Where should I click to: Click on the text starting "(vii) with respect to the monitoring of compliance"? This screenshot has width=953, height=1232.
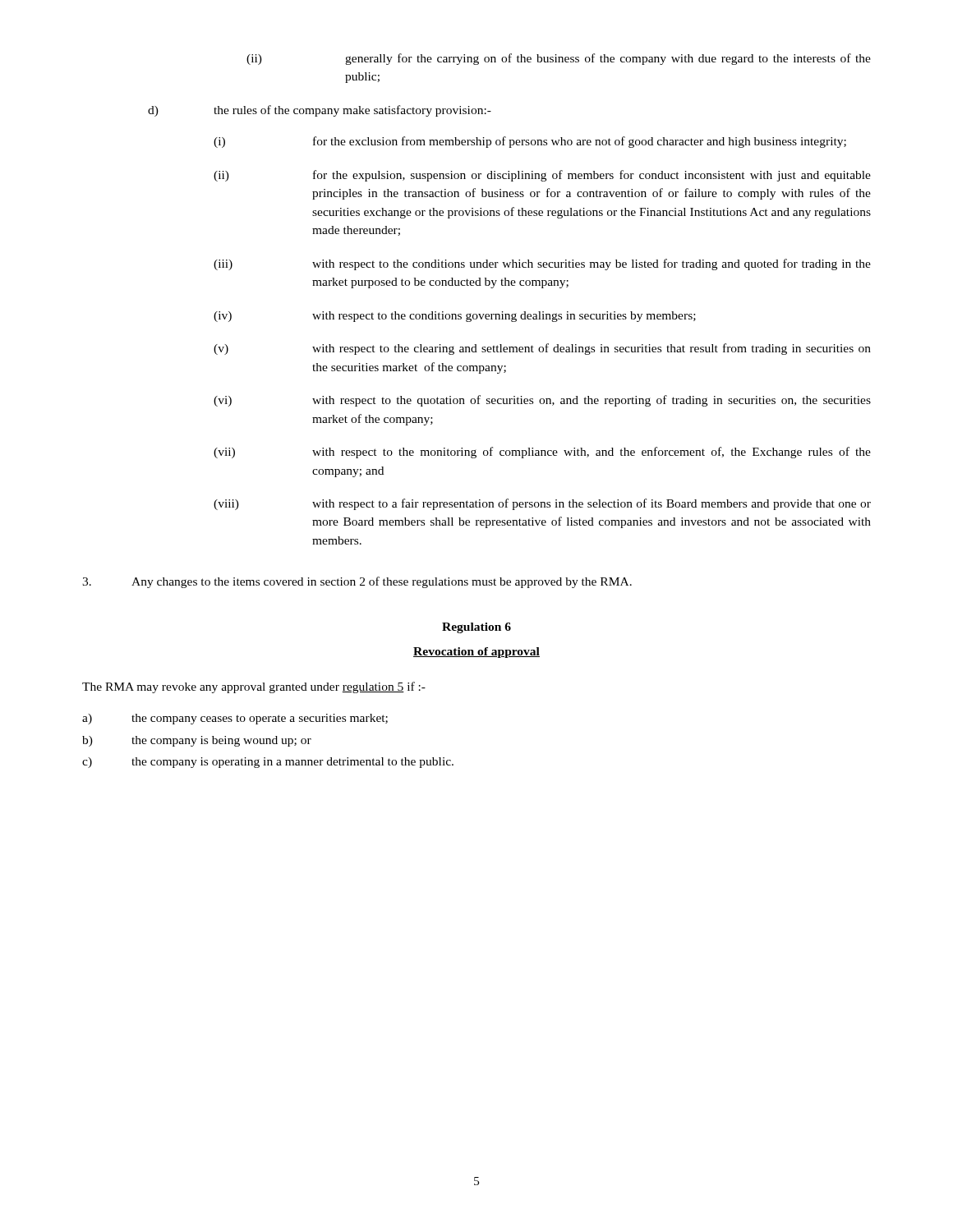(x=476, y=461)
